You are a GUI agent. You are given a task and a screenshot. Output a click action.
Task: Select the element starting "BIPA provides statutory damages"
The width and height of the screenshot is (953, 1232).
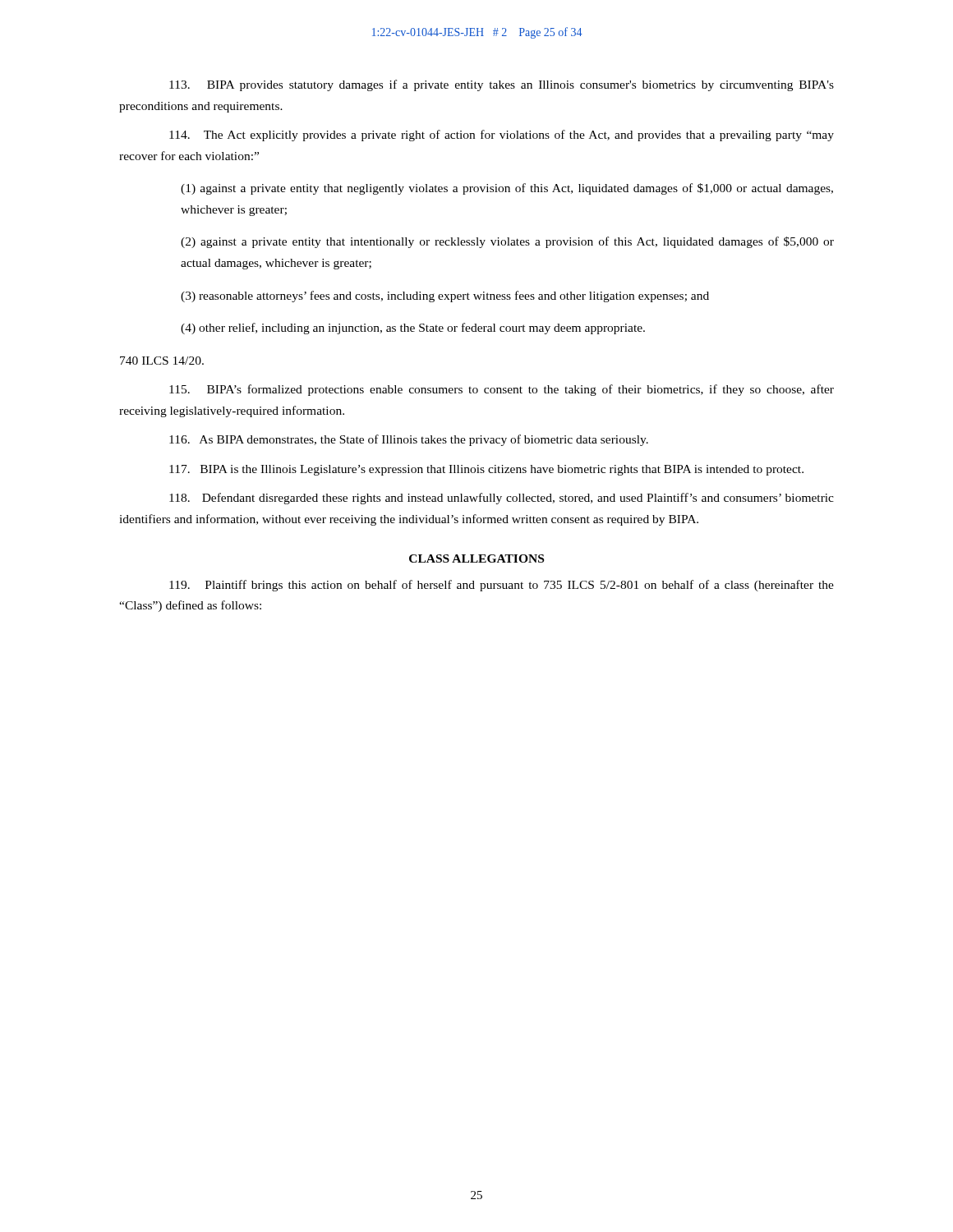(476, 95)
